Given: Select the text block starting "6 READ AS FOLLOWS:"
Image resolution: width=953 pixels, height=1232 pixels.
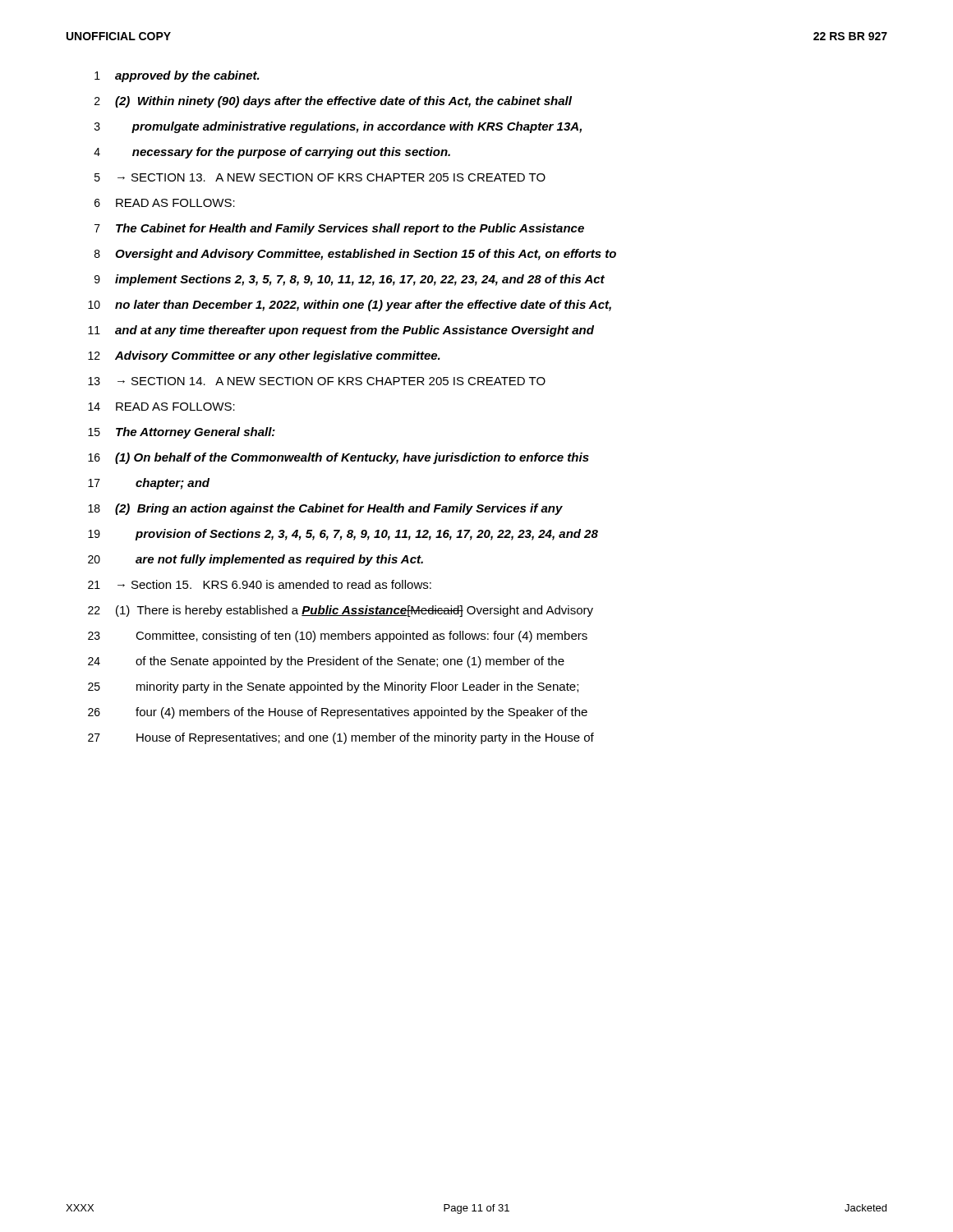Looking at the screenshot, I should coord(165,203).
